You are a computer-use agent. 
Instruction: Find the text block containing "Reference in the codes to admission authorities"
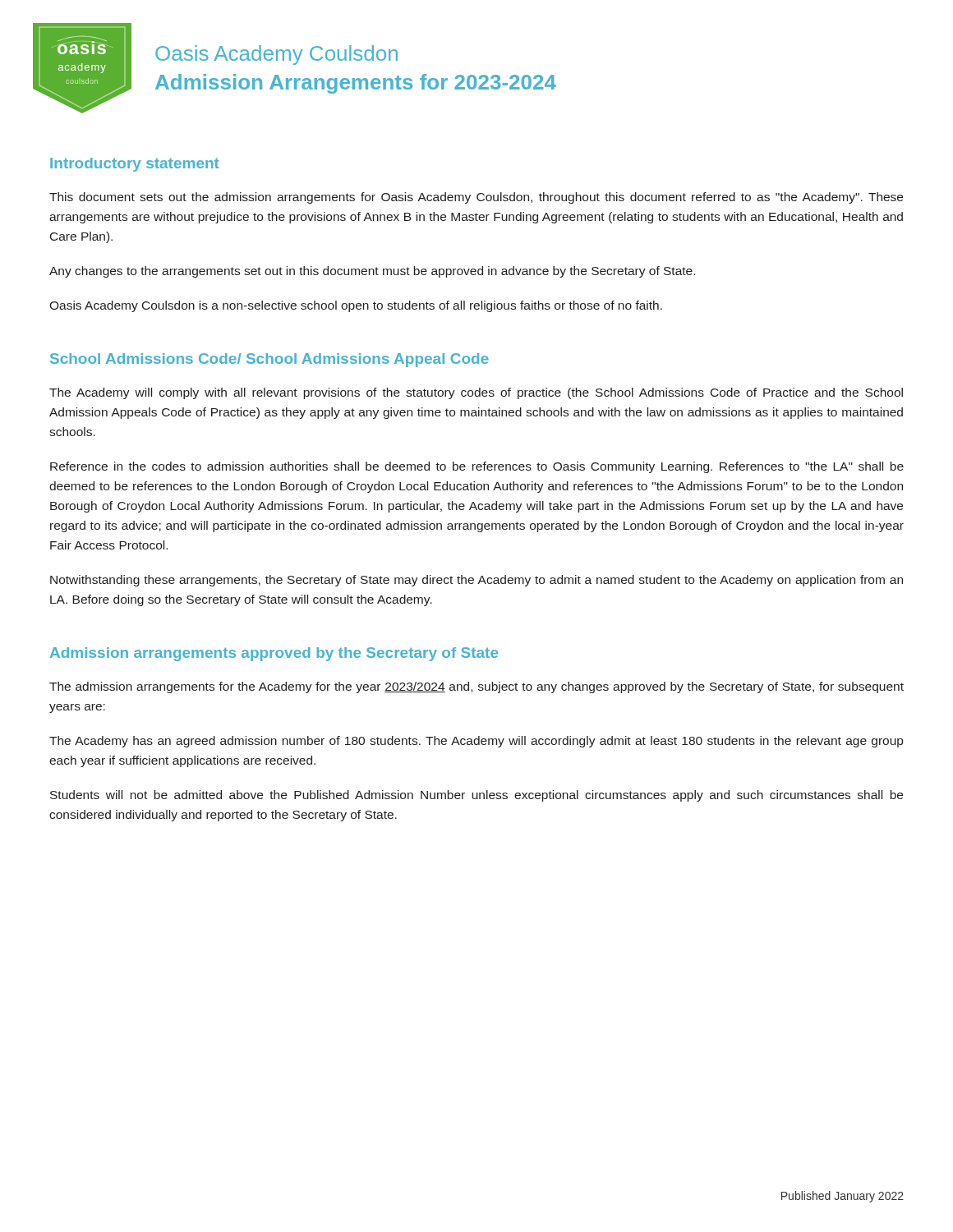click(476, 506)
